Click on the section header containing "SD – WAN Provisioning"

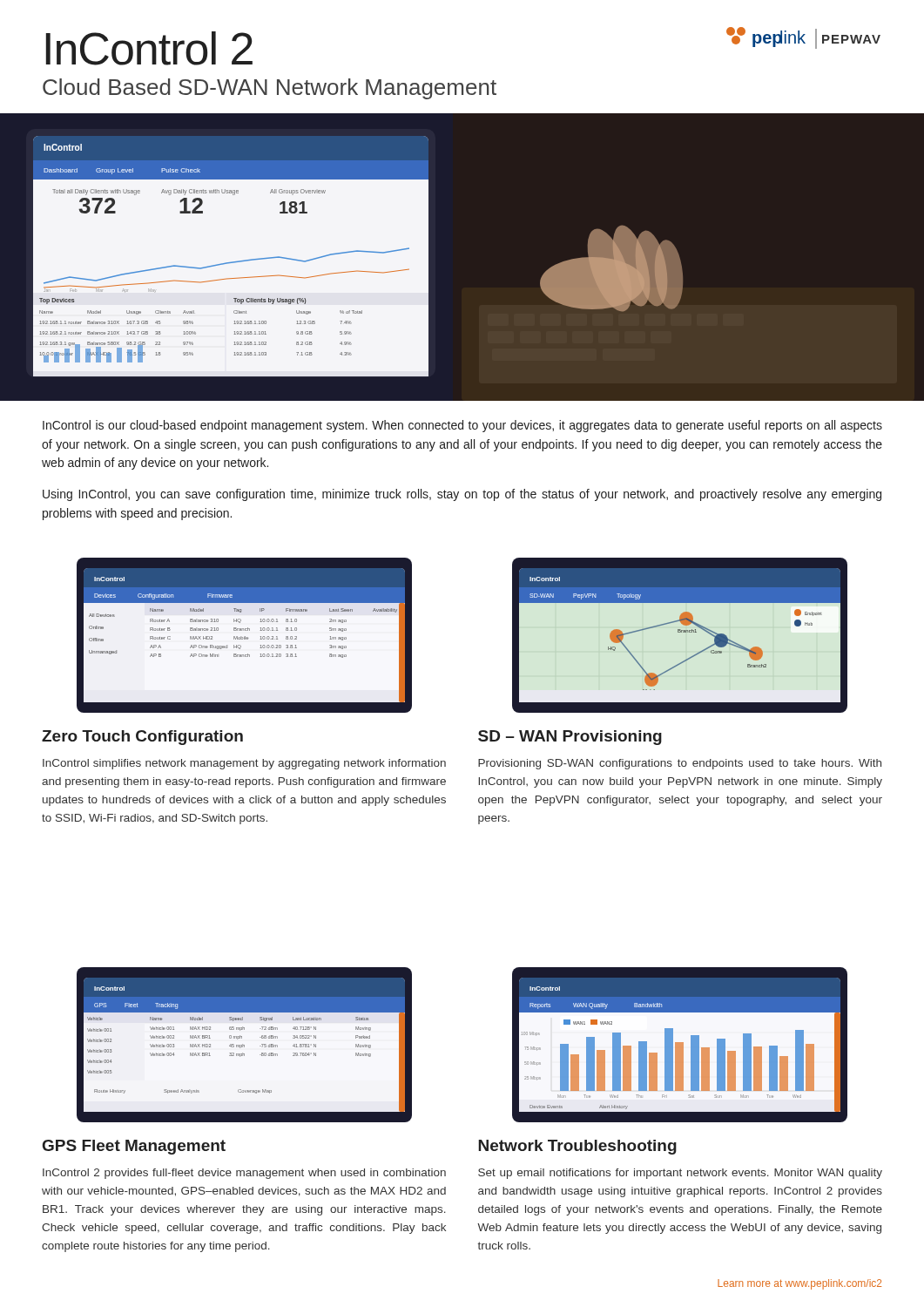coord(570,736)
